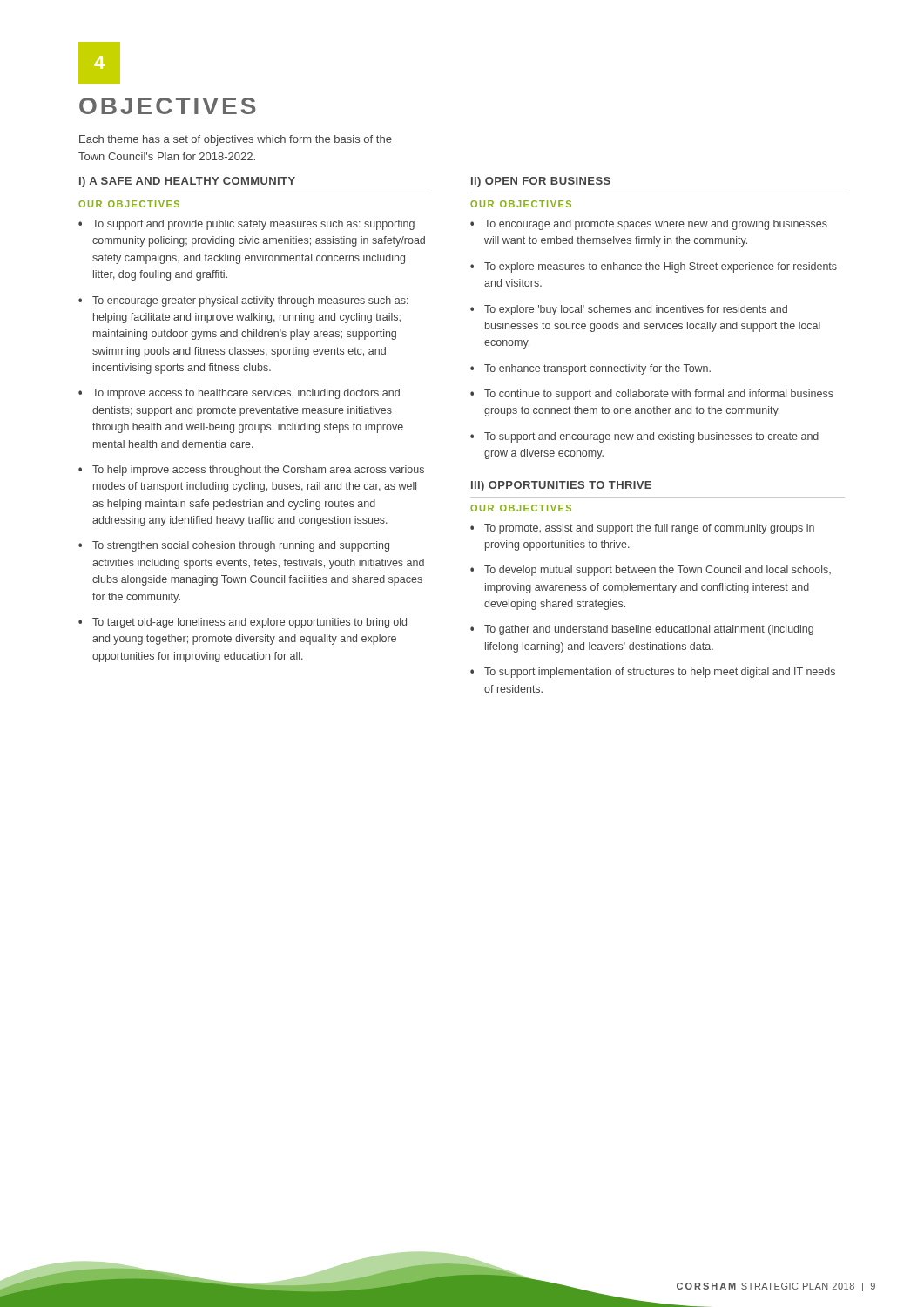Find the passage starting "• To gather and understand"

pos(642,637)
